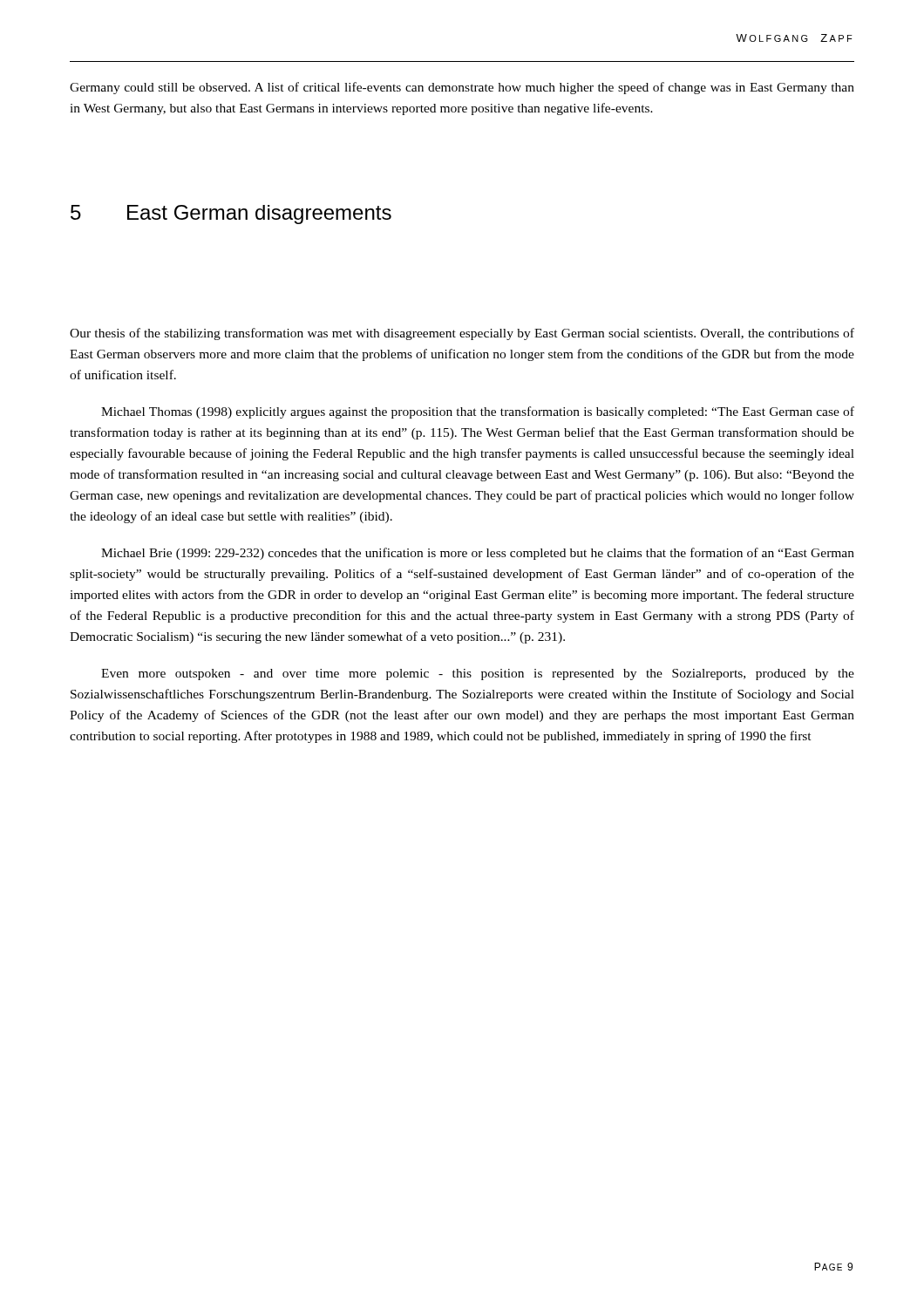Screen dimensions: 1308x924
Task: Click on the text block with the text "Michael Brie (1999: 229-232)"
Action: pyautogui.click(x=462, y=594)
